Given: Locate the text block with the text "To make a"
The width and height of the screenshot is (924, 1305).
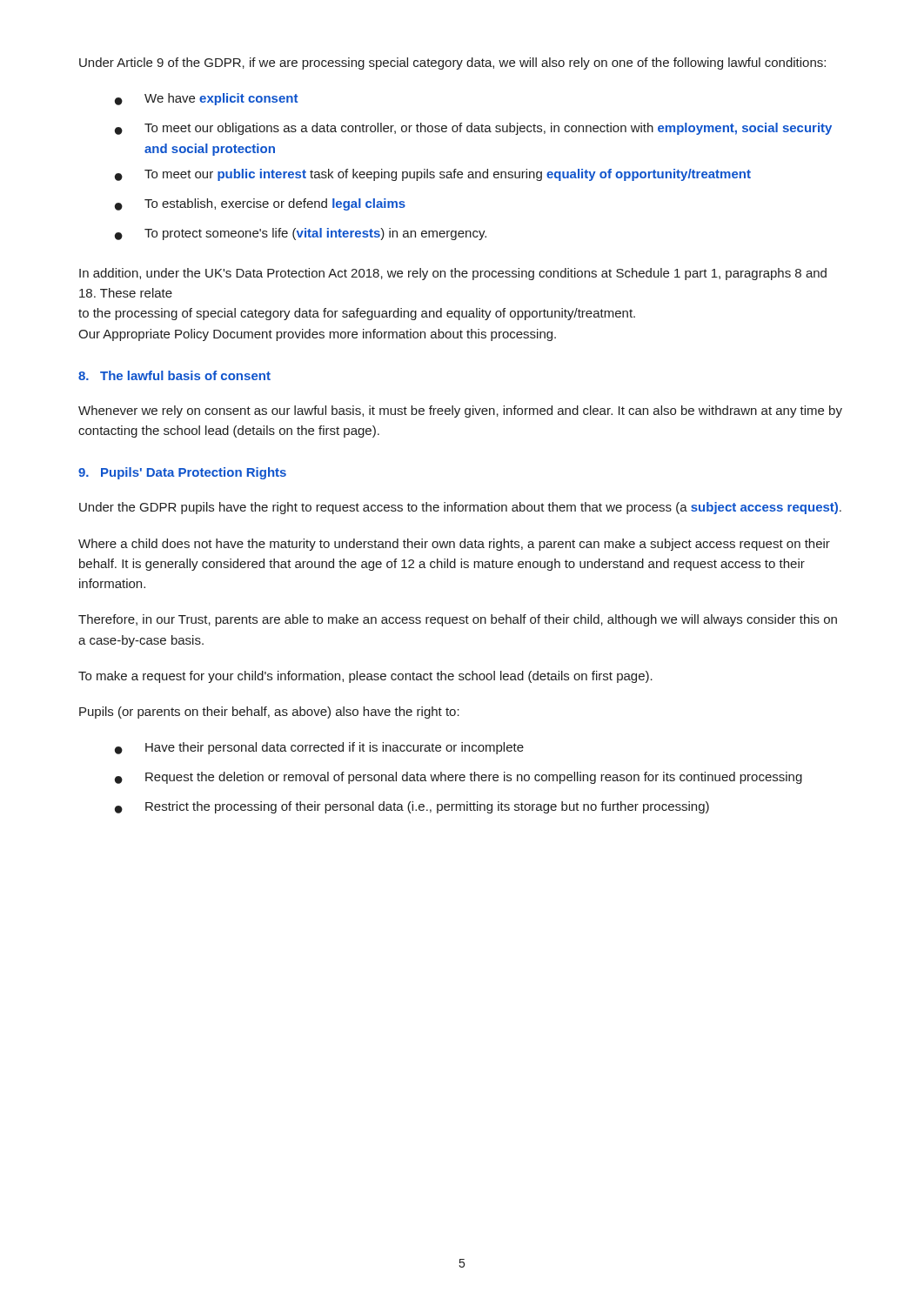Looking at the screenshot, I should [x=366, y=675].
